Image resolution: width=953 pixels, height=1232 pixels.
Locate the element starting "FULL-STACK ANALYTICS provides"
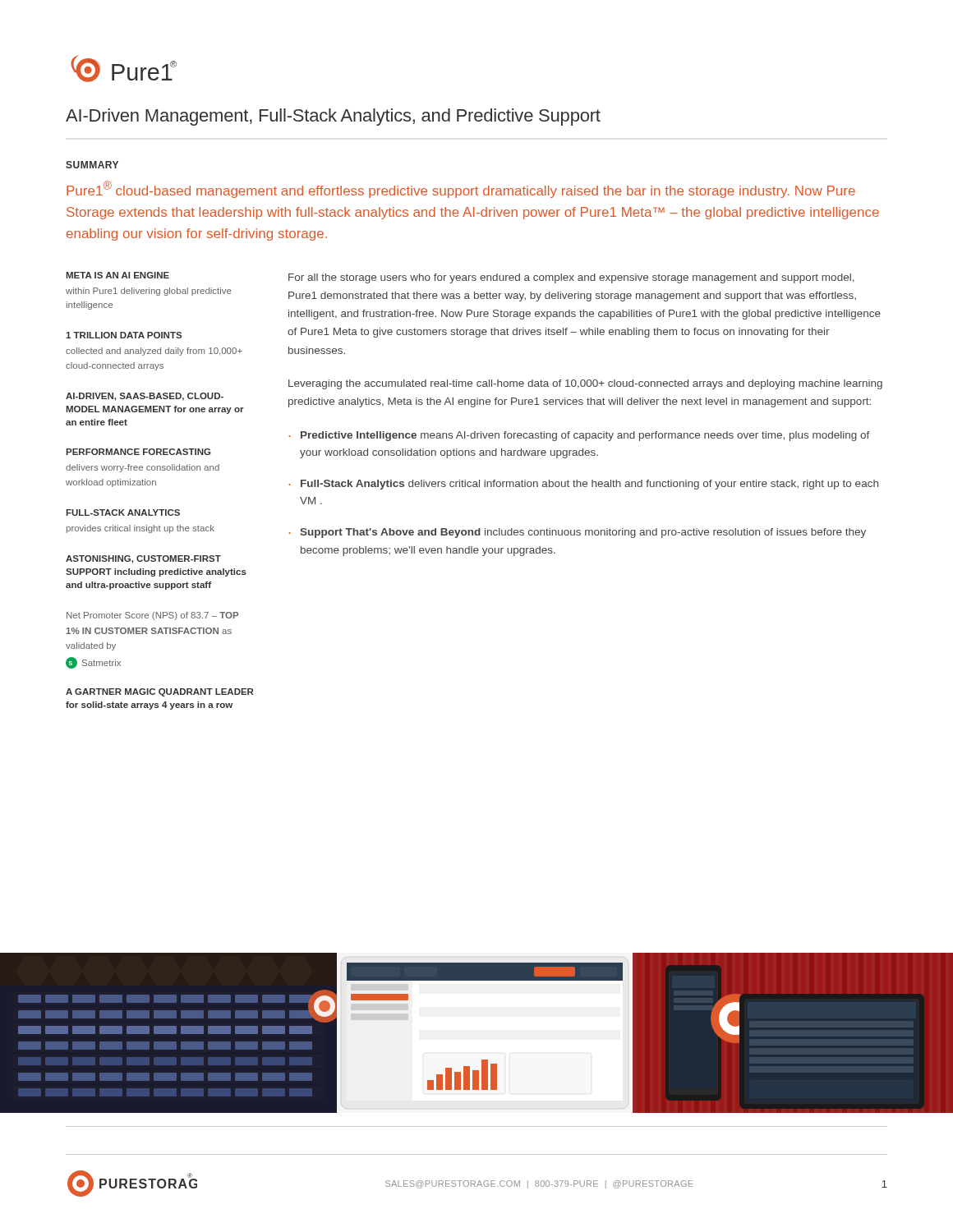pos(160,521)
